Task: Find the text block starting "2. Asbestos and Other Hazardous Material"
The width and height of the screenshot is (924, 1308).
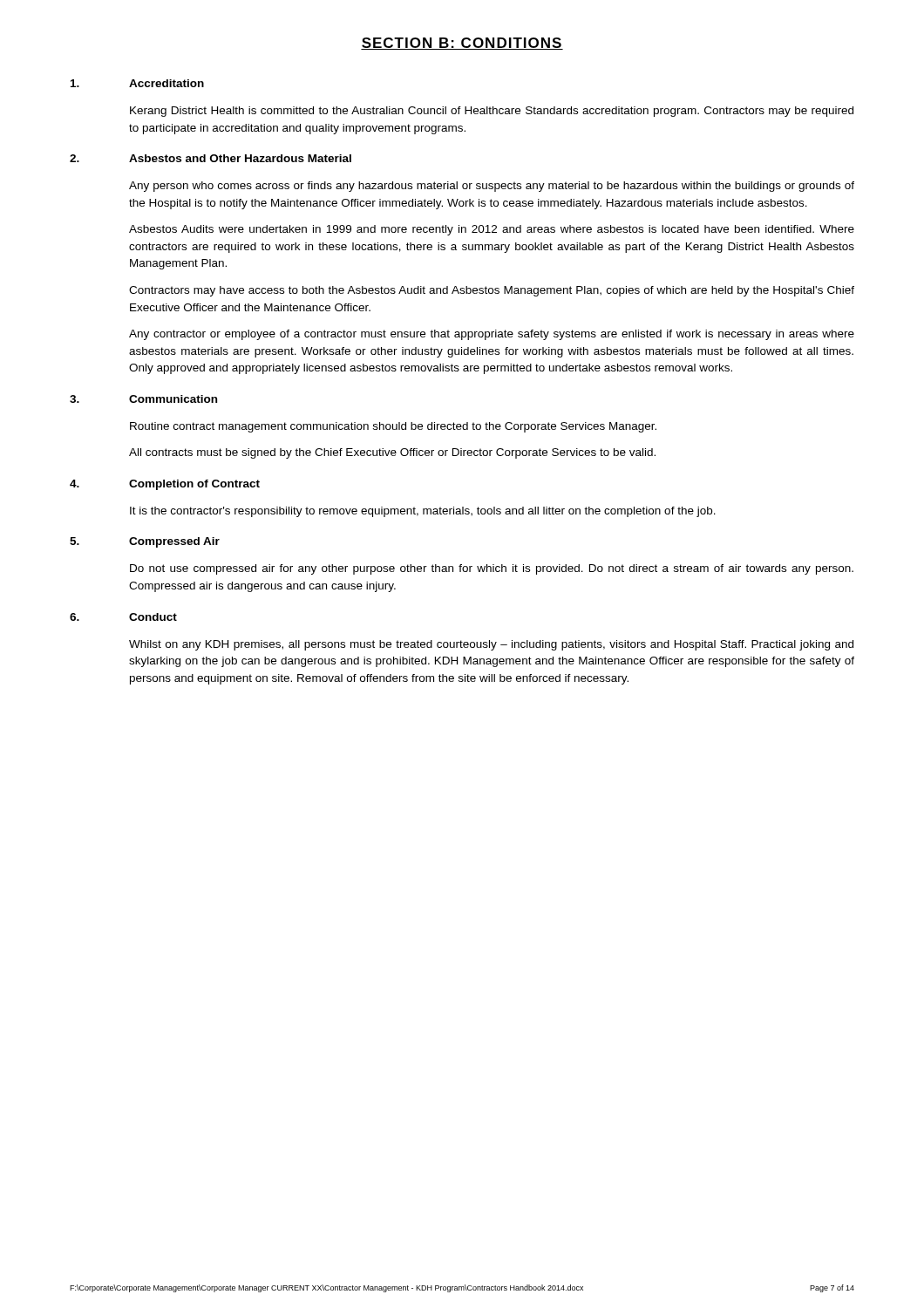Action: [211, 158]
